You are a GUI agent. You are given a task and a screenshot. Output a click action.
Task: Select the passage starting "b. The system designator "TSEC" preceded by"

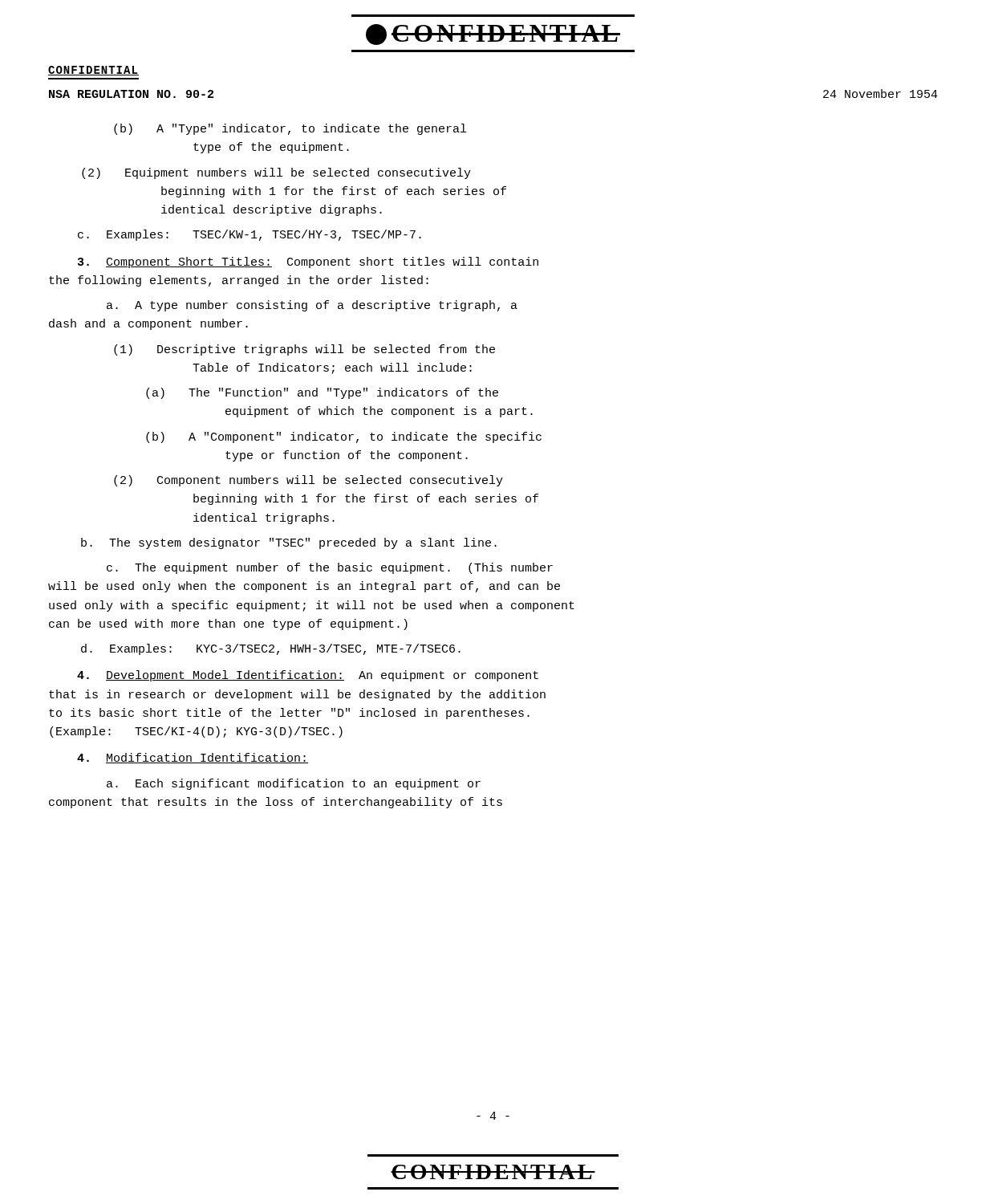coord(290,544)
